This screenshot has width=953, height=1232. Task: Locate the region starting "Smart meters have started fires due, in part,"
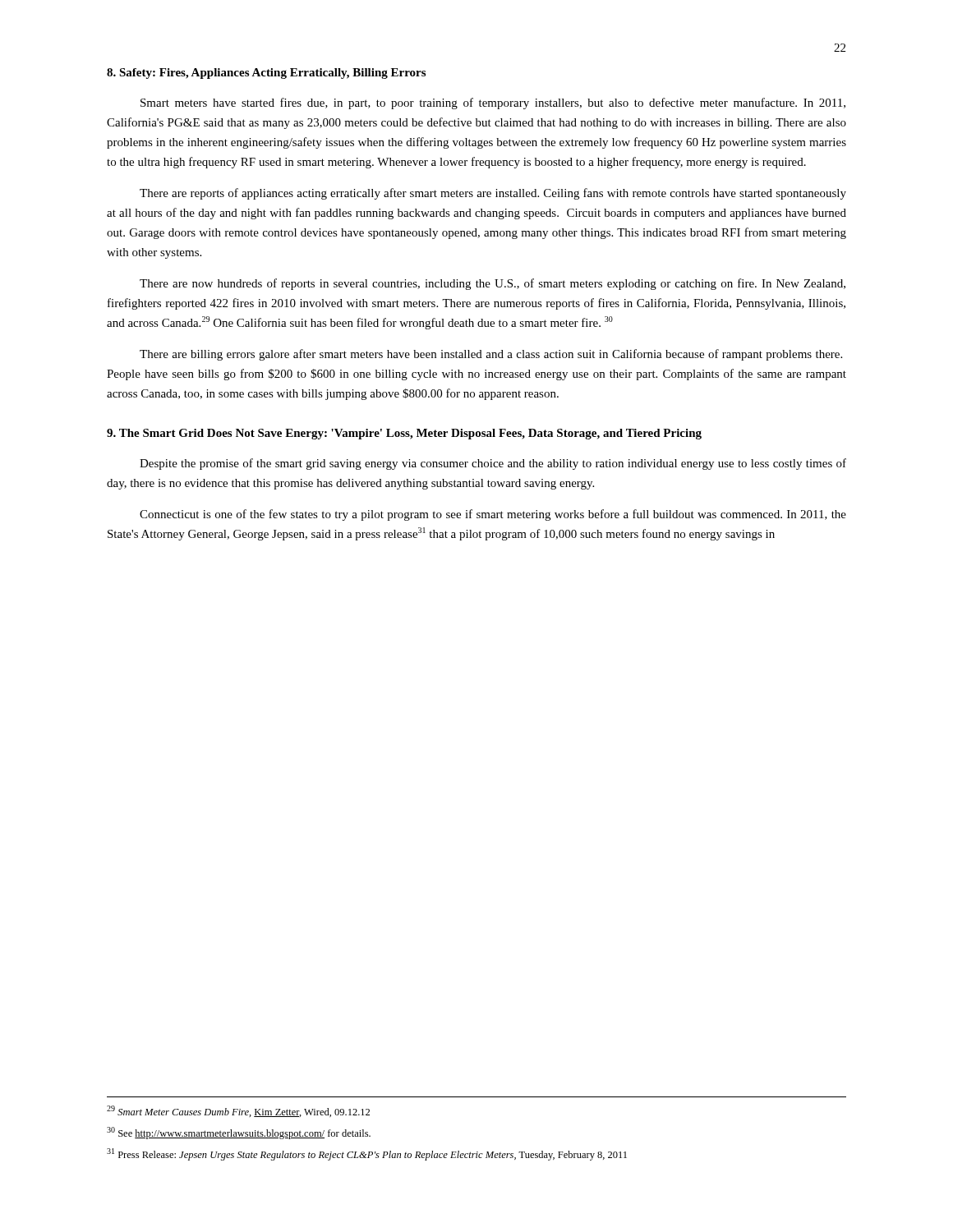[476, 132]
